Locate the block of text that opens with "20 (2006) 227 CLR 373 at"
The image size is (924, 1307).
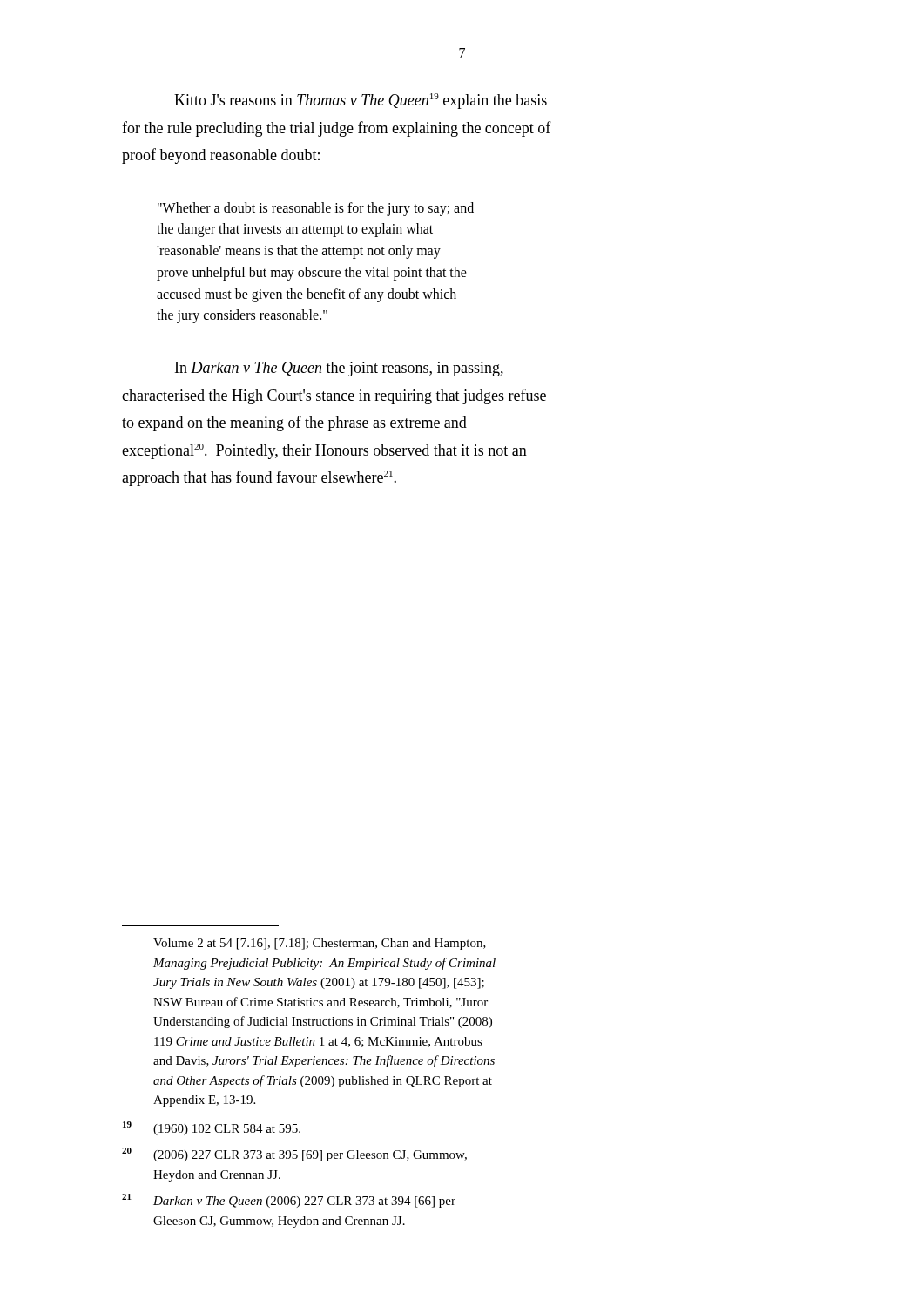[471, 1165]
